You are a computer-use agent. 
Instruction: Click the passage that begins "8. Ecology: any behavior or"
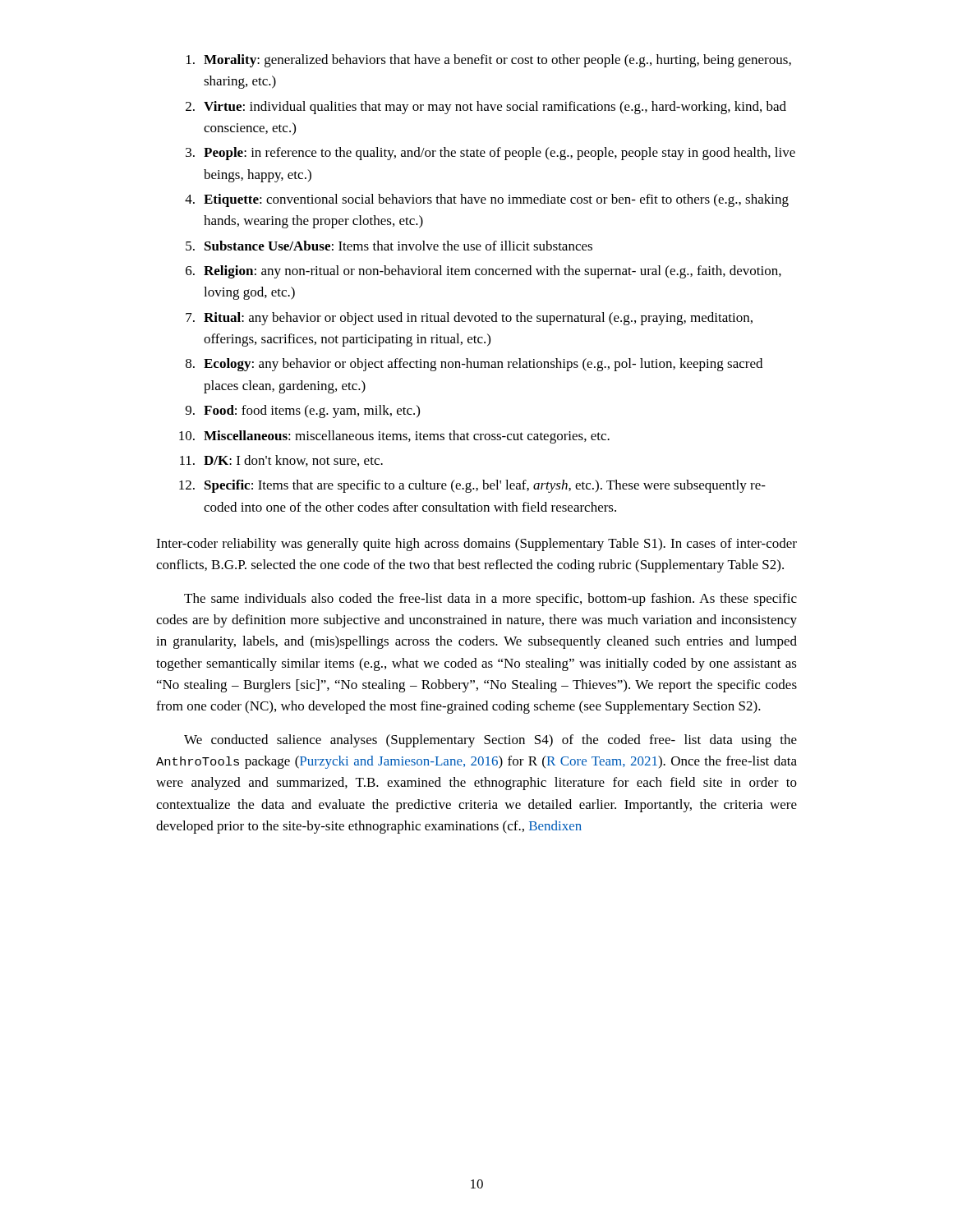476,375
